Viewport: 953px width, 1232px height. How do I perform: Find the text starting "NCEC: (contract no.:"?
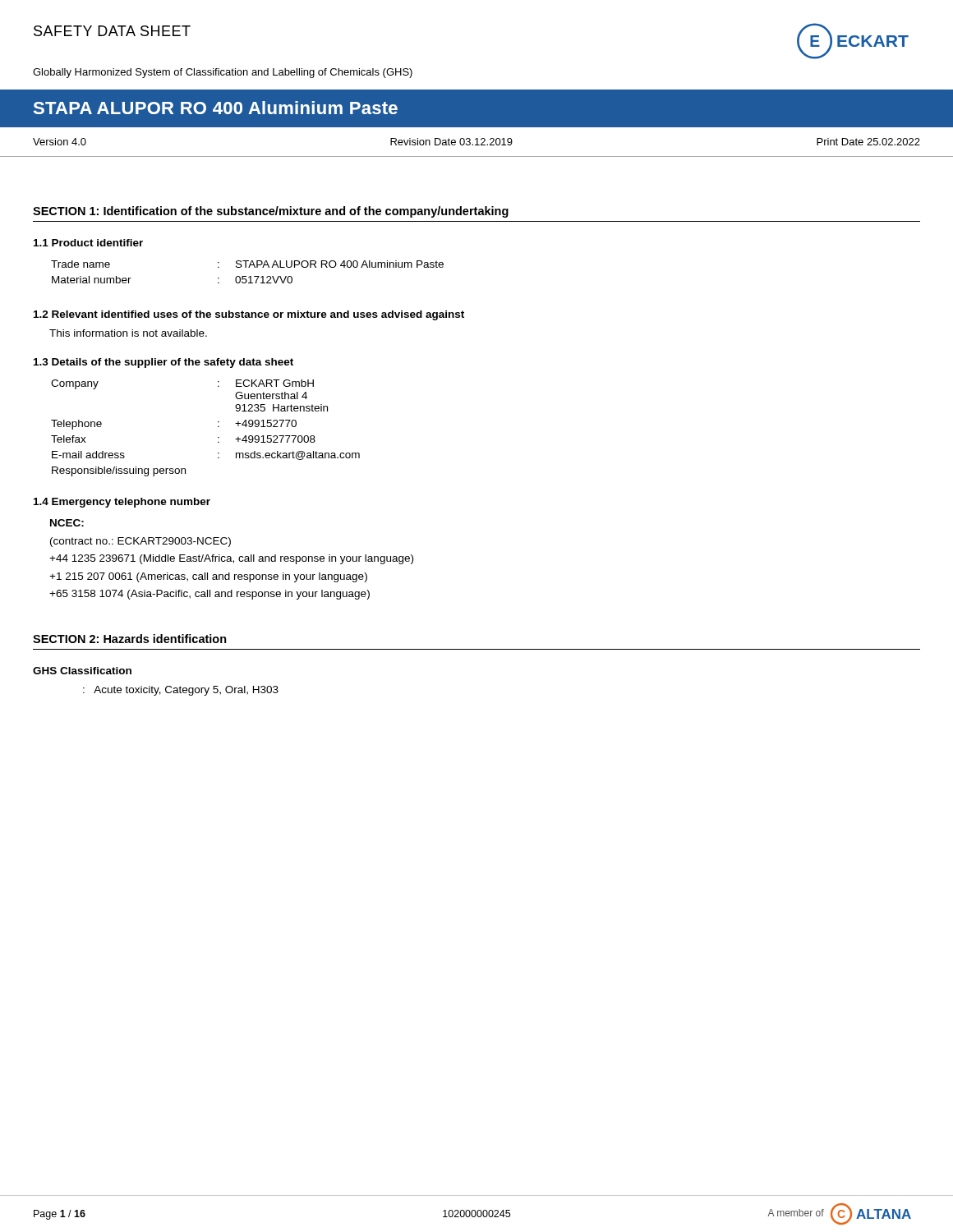click(x=232, y=558)
